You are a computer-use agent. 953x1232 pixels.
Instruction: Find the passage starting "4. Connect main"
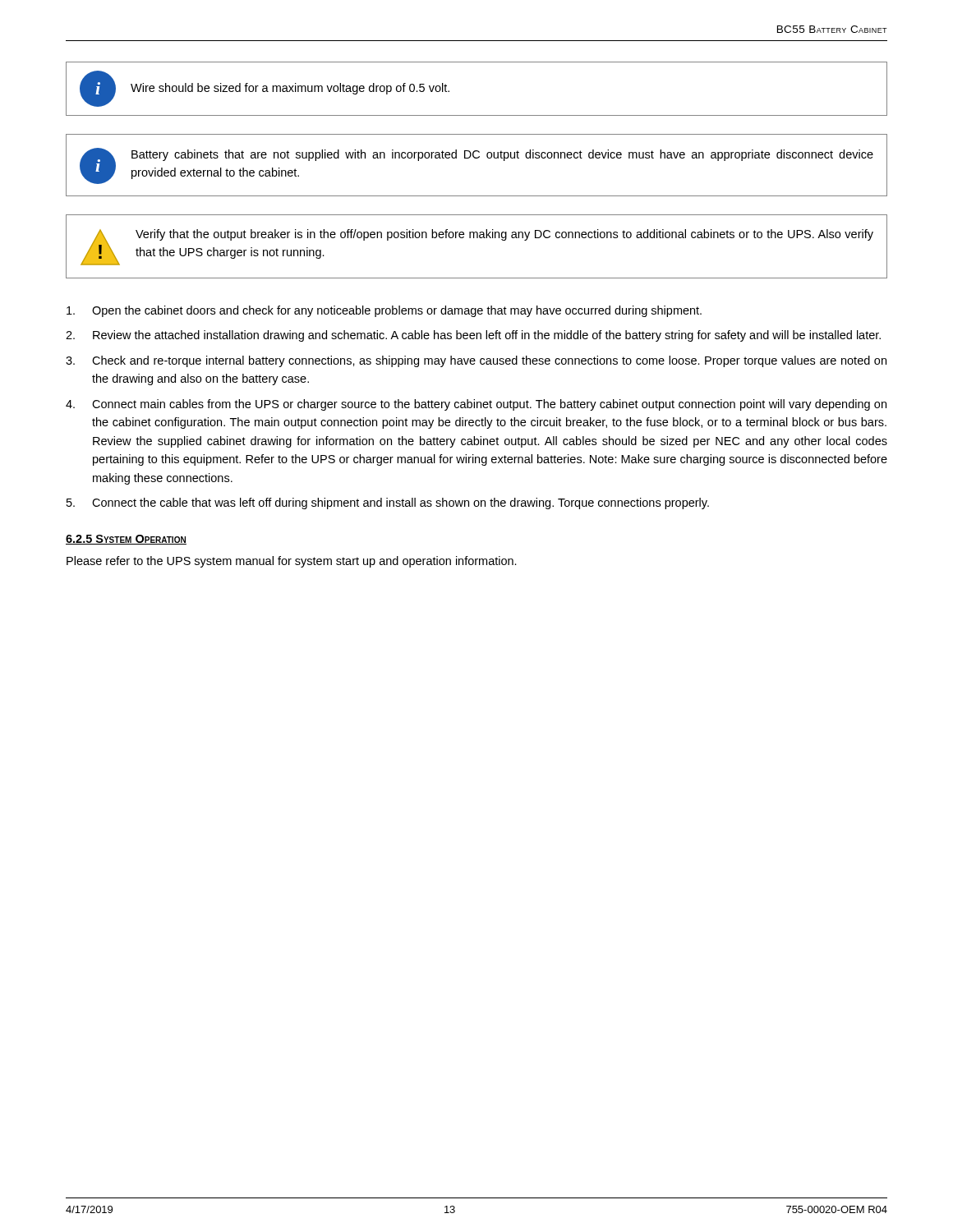(x=476, y=441)
